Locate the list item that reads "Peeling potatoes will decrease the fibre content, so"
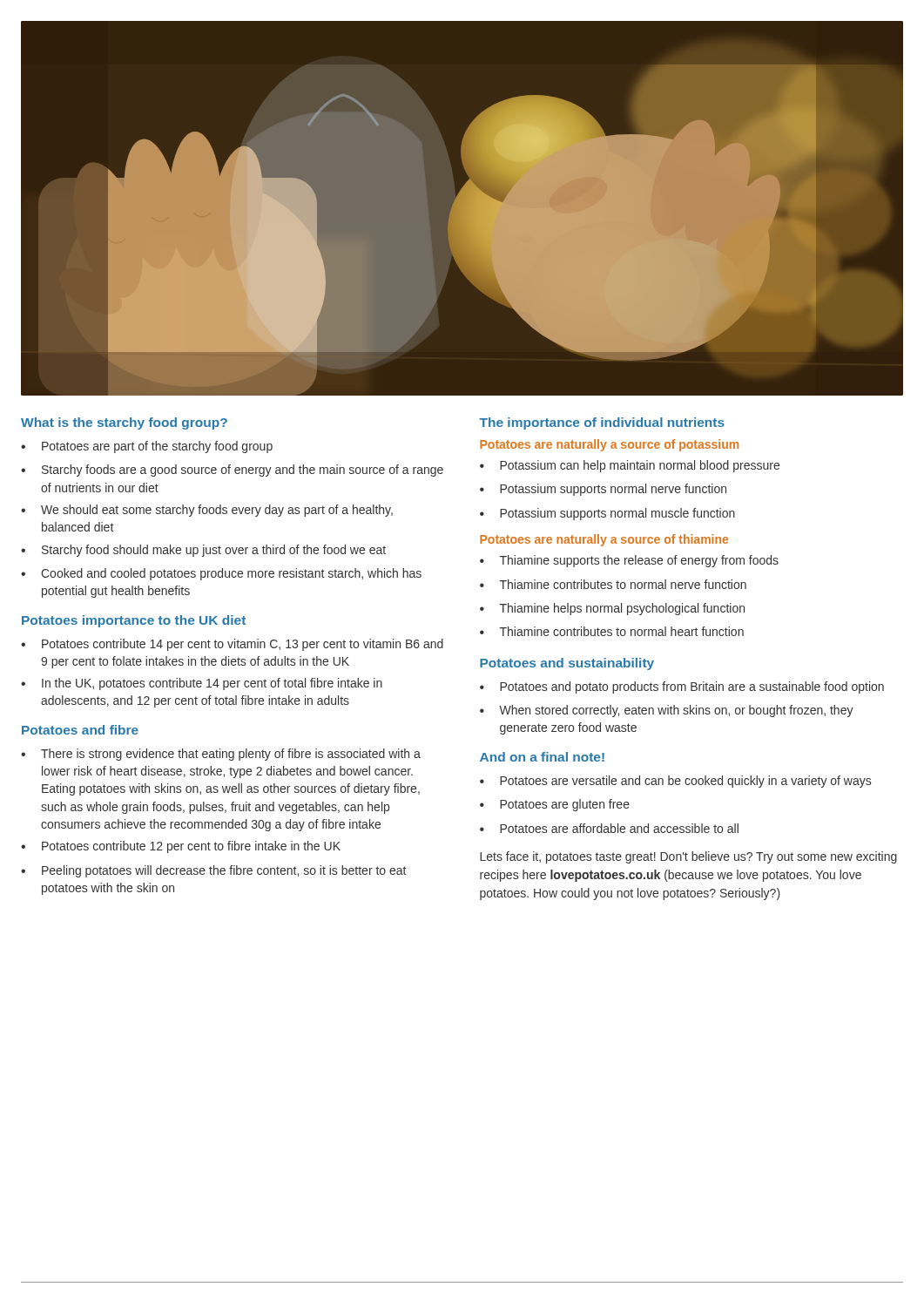 pyautogui.click(x=224, y=879)
